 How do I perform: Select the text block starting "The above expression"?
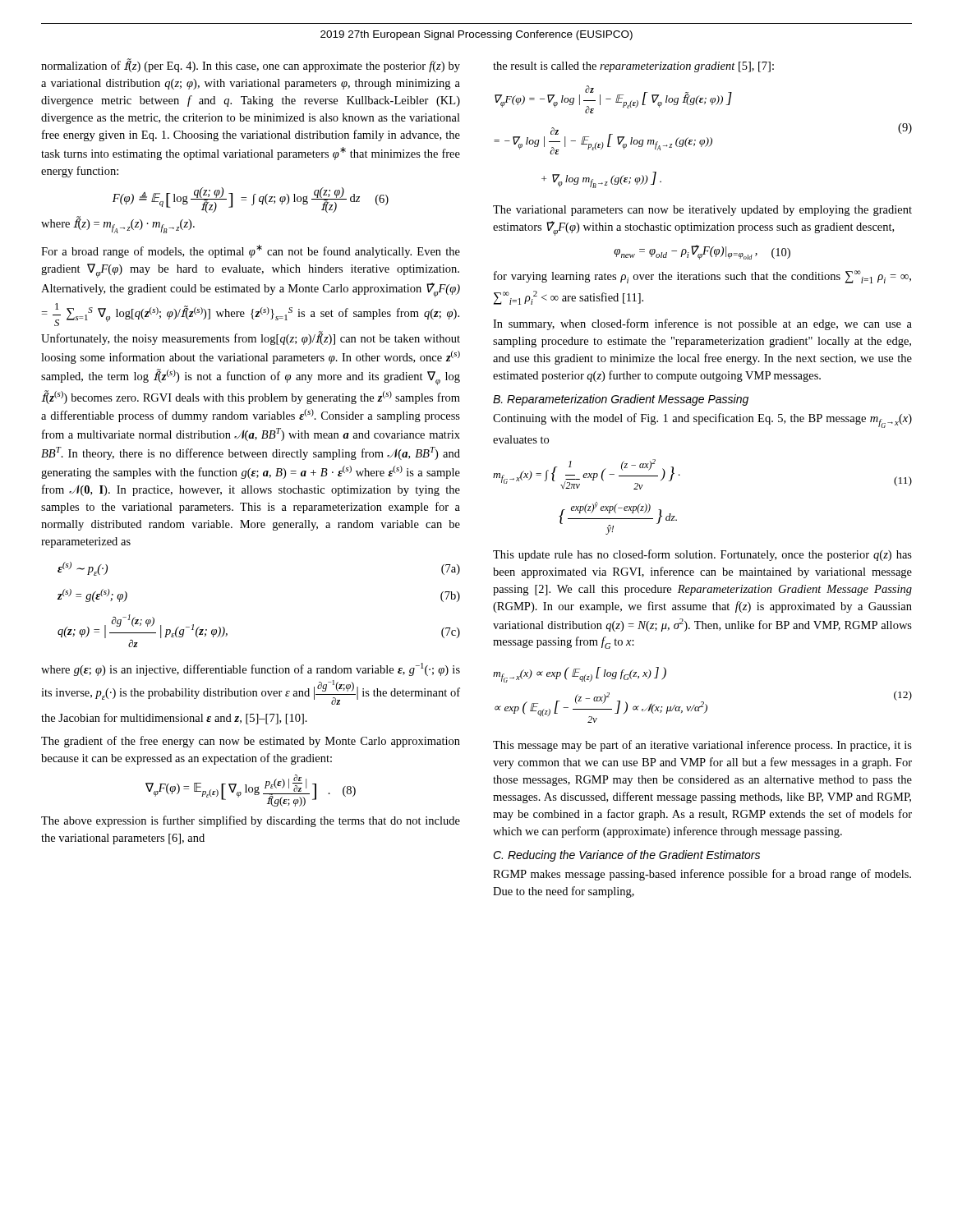[251, 829]
